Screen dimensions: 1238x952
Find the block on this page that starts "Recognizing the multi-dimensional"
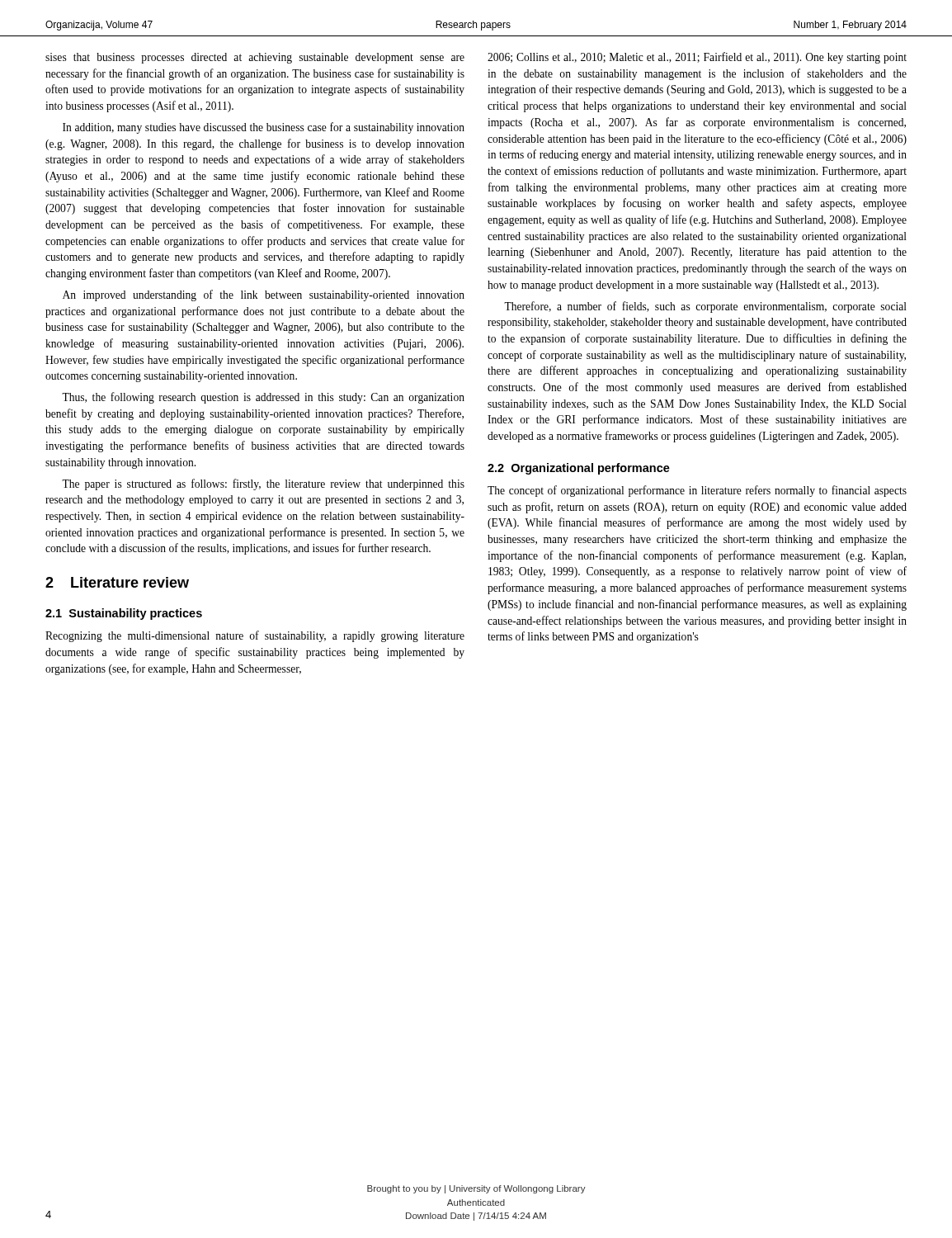[255, 653]
